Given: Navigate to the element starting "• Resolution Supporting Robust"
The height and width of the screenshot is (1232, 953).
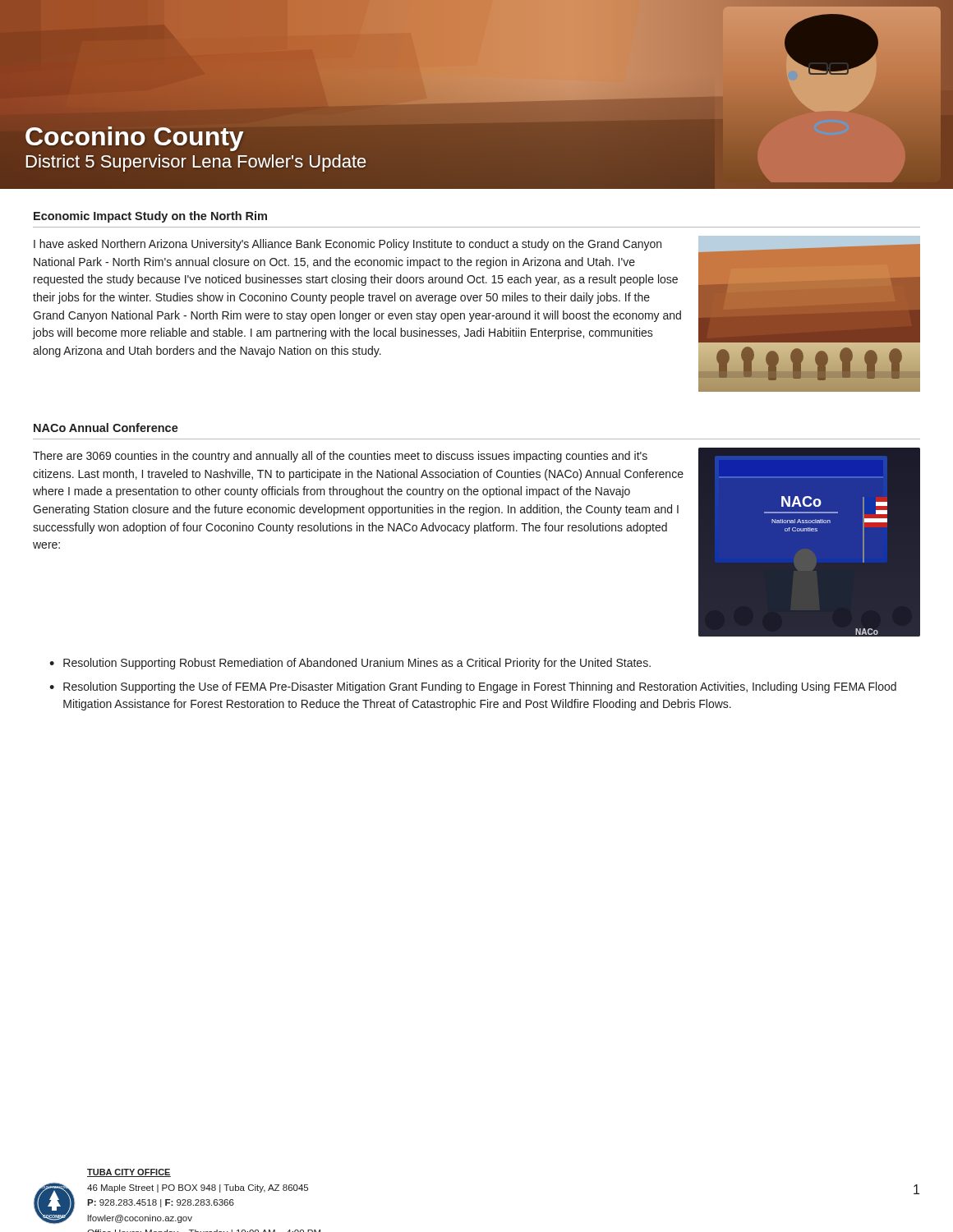Looking at the screenshot, I should point(350,663).
